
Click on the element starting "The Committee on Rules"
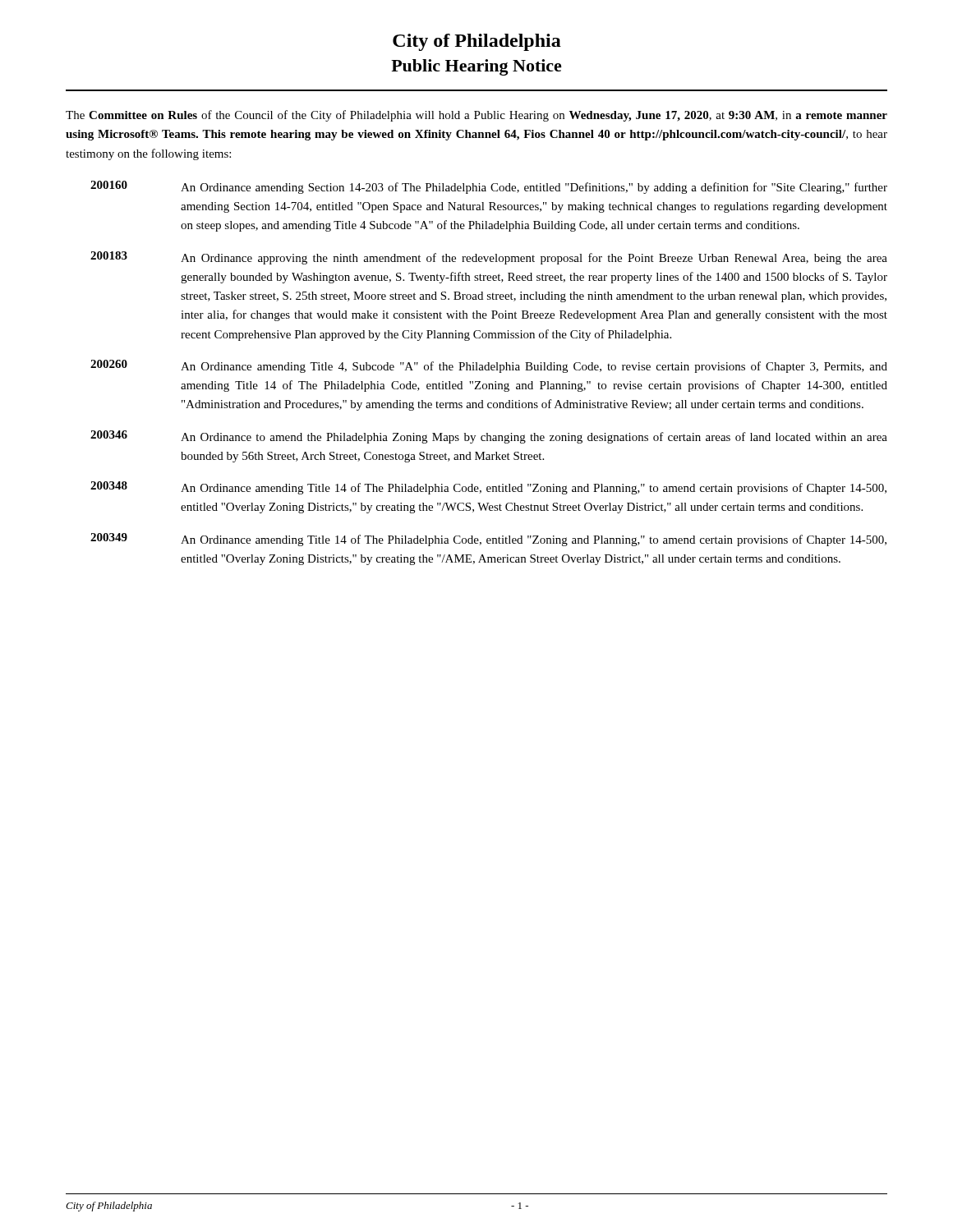(476, 134)
